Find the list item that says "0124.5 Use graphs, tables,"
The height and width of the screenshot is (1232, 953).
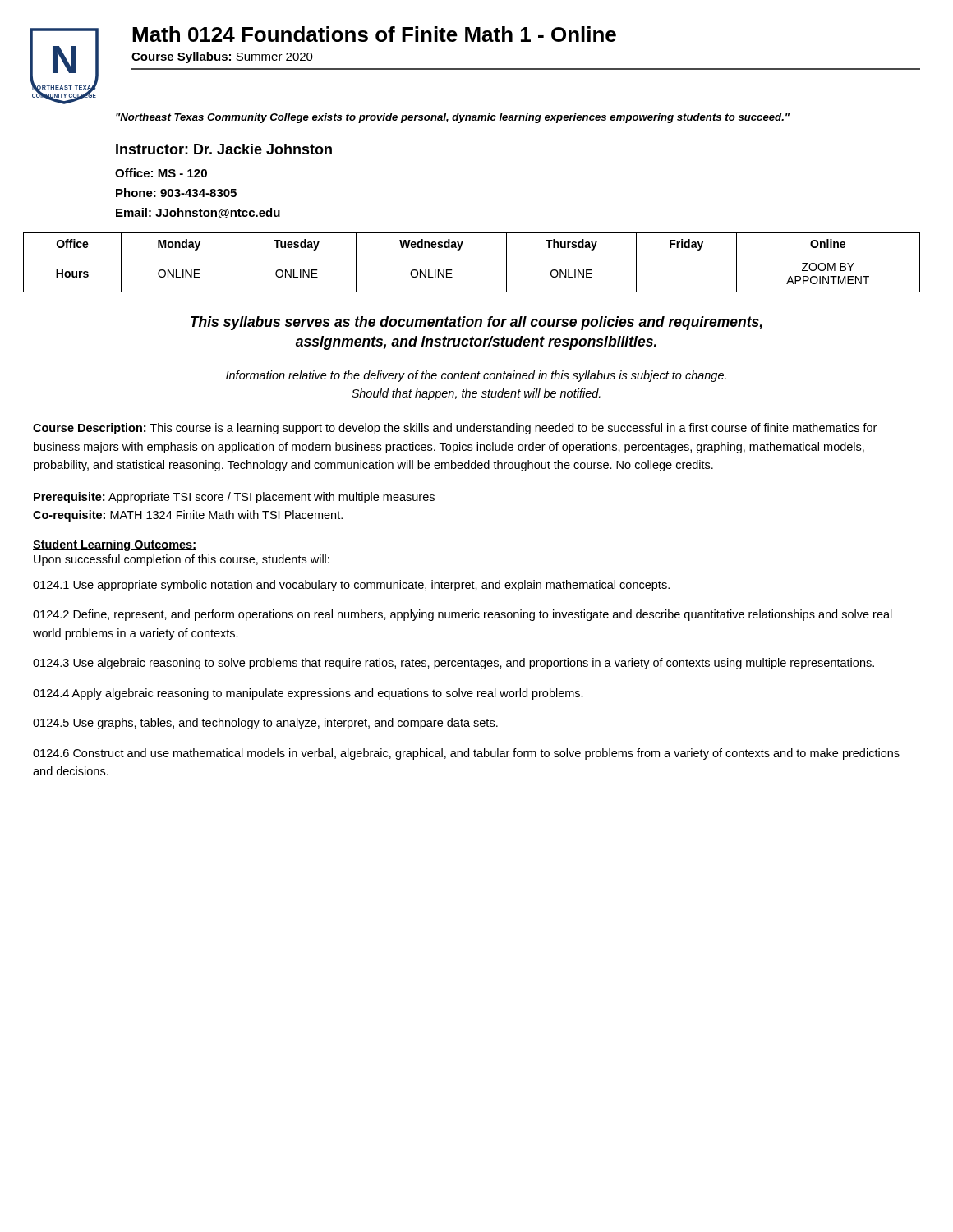click(x=266, y=723)
